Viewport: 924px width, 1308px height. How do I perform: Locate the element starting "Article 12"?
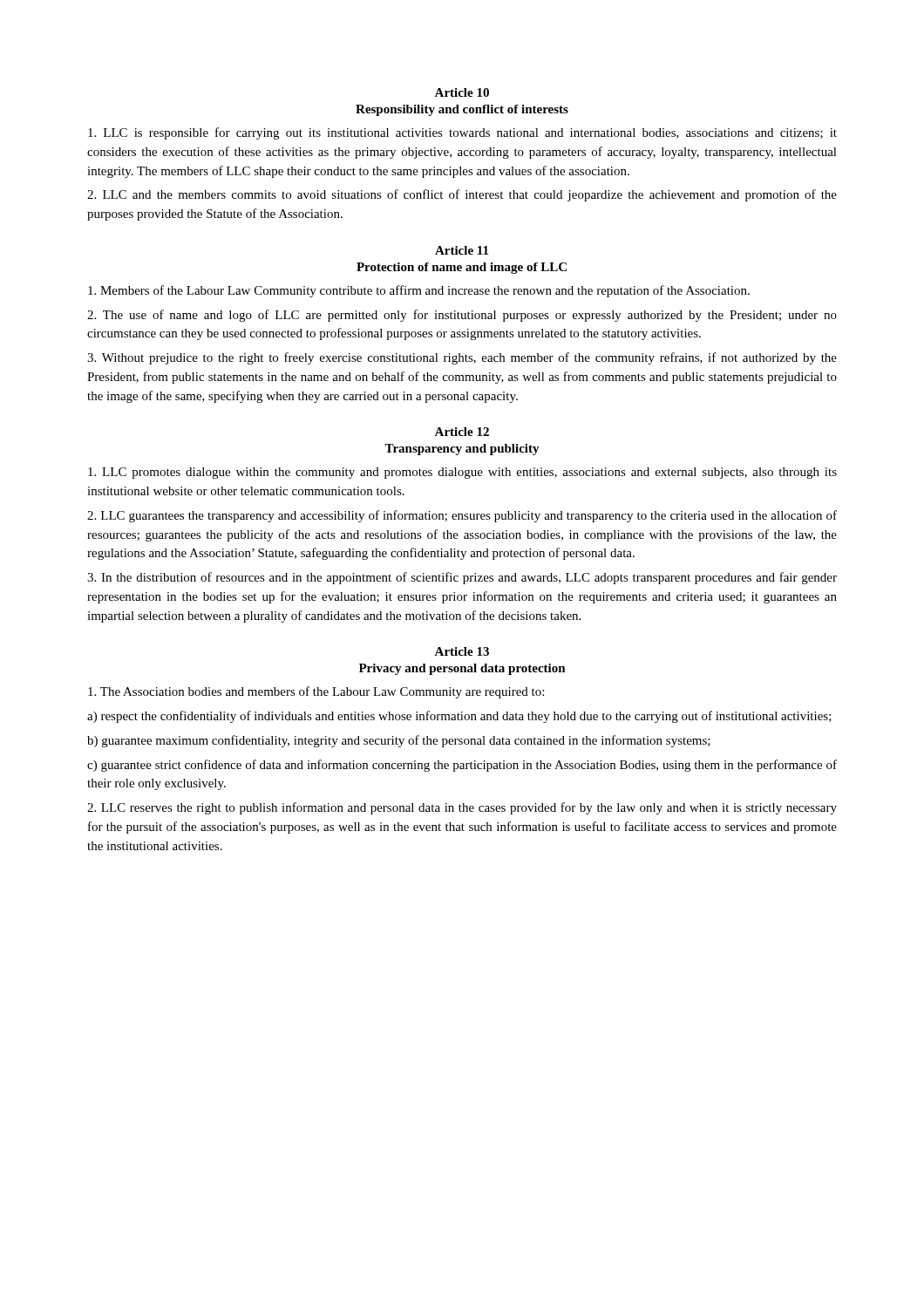click(462, 432)
